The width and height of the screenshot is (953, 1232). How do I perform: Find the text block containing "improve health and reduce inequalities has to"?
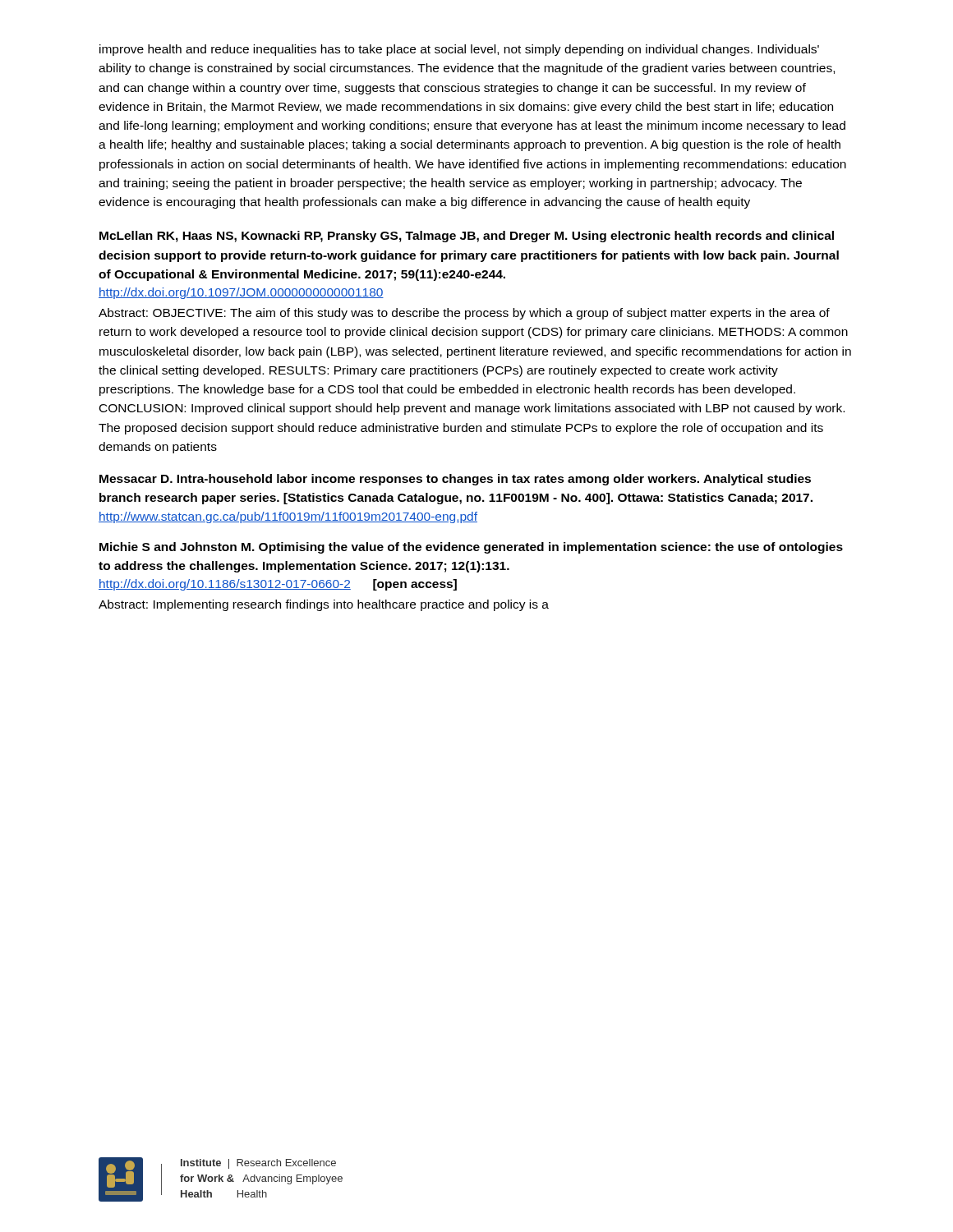[473, 125]
